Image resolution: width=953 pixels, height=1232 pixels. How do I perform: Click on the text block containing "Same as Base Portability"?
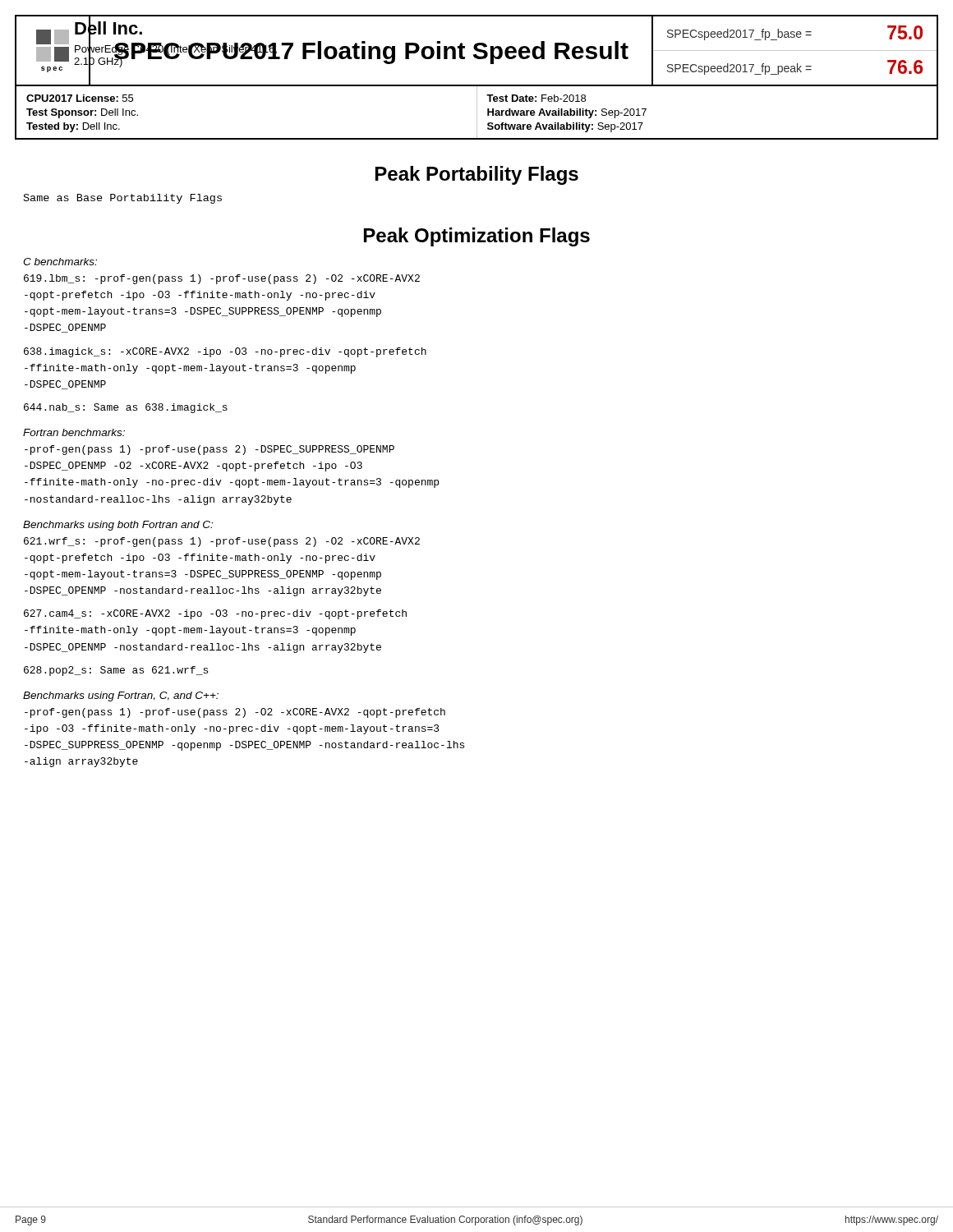point(123,198)
